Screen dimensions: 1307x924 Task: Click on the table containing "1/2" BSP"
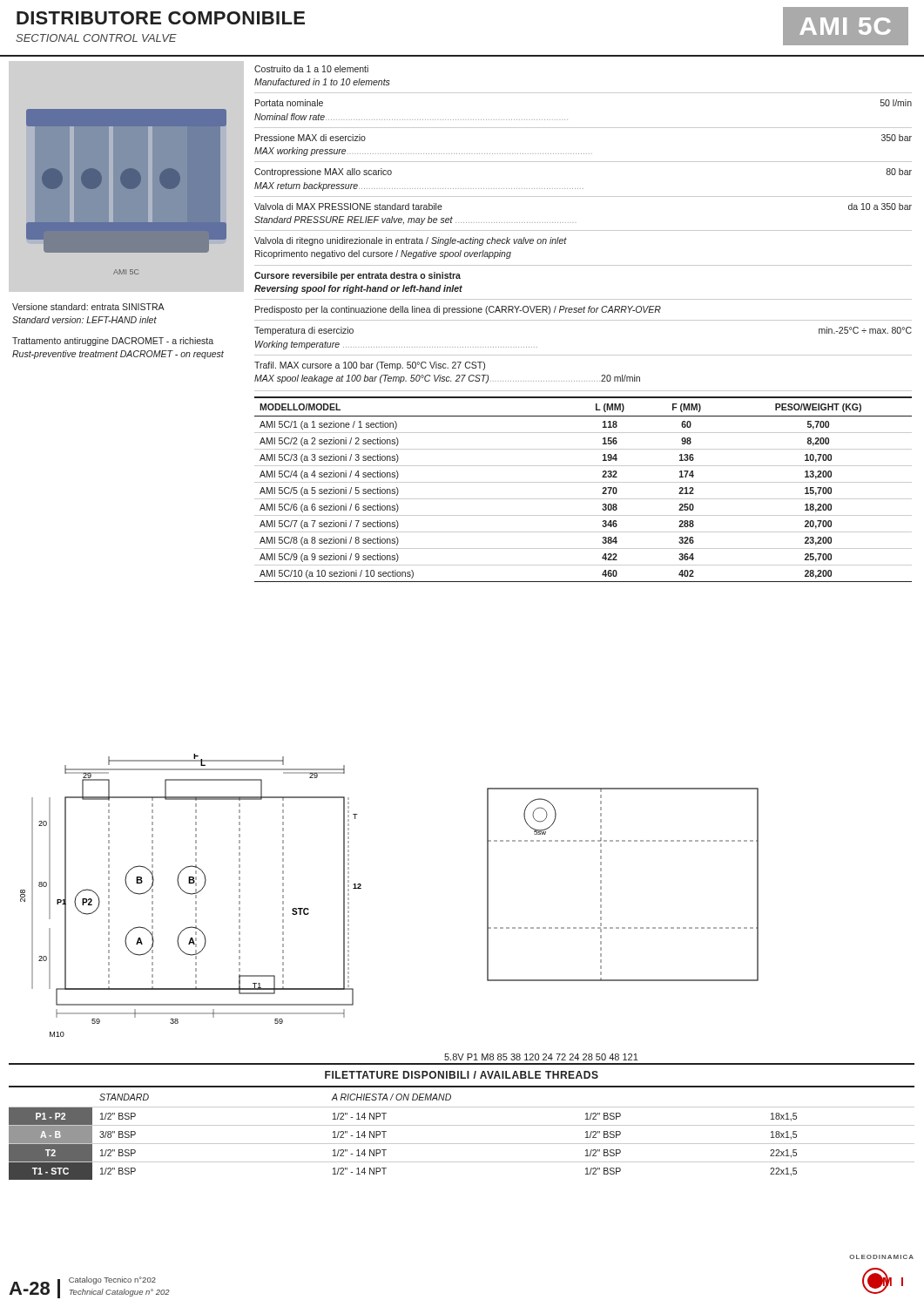pyautogui.click(x=462, y=1134)
